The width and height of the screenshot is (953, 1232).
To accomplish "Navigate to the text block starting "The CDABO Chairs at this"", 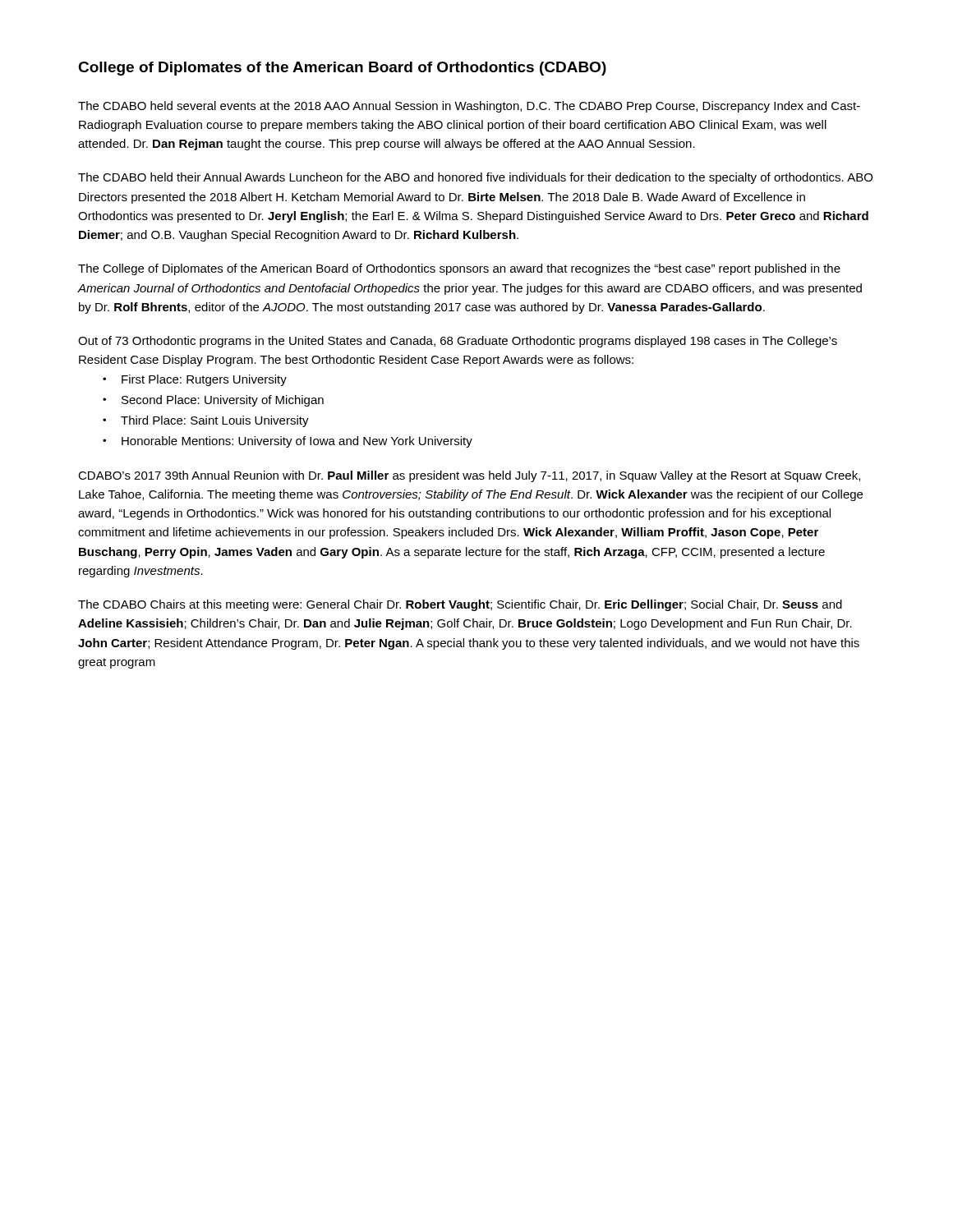I will [469, 633].
